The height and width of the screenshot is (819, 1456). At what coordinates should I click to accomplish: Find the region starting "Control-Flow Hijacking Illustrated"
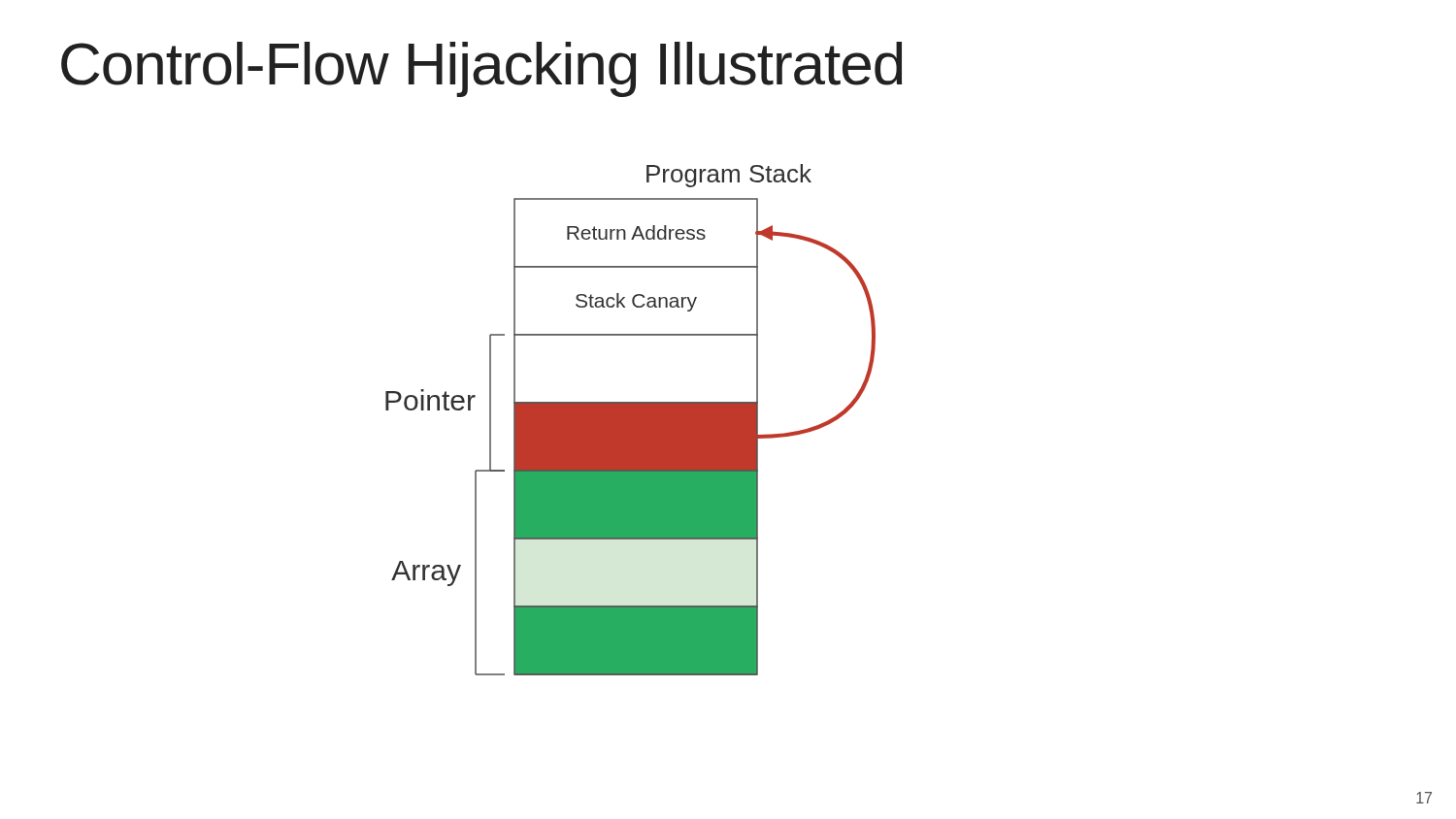[482, 64]
